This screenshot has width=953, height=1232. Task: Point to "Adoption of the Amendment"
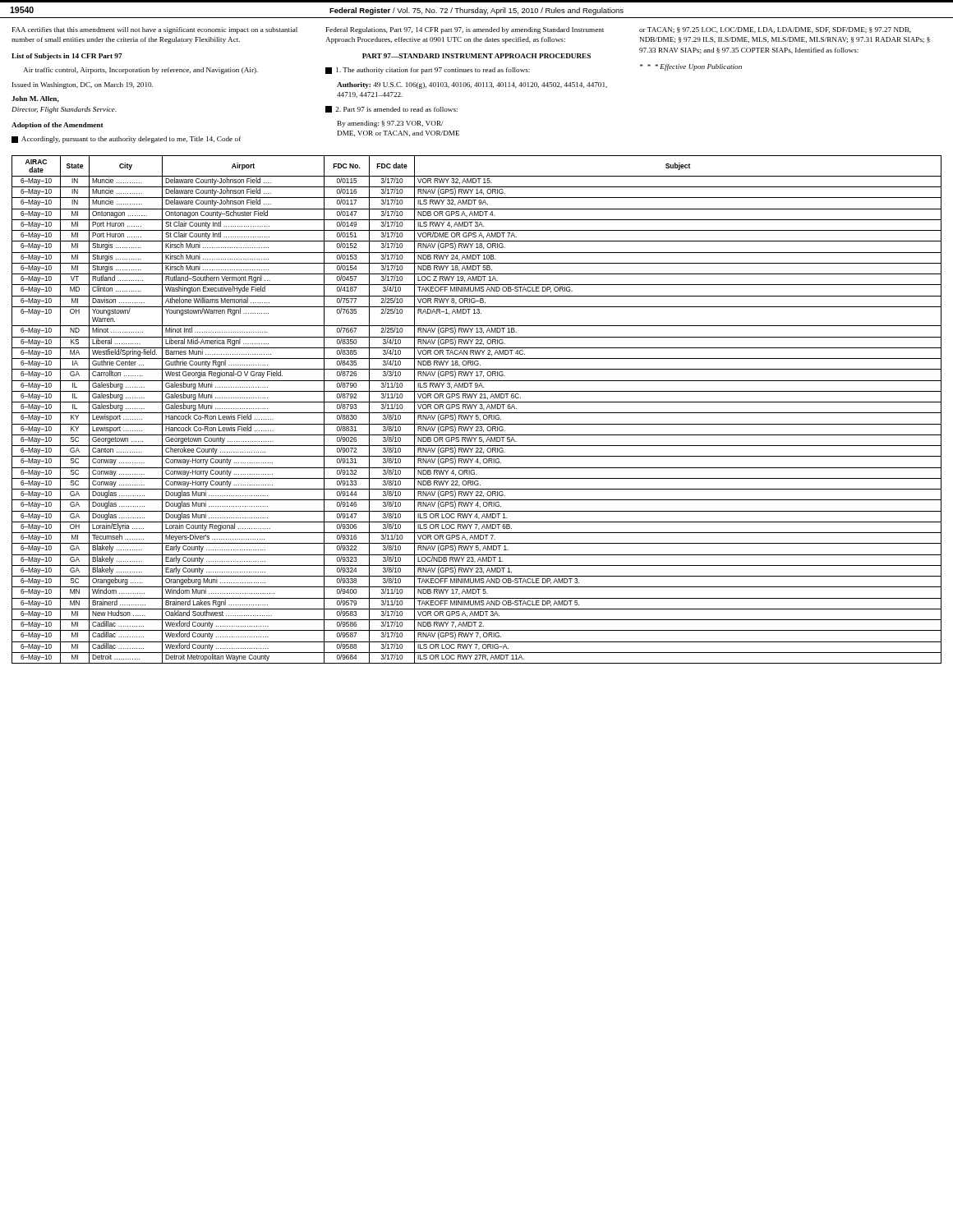[x=163, y=125]
